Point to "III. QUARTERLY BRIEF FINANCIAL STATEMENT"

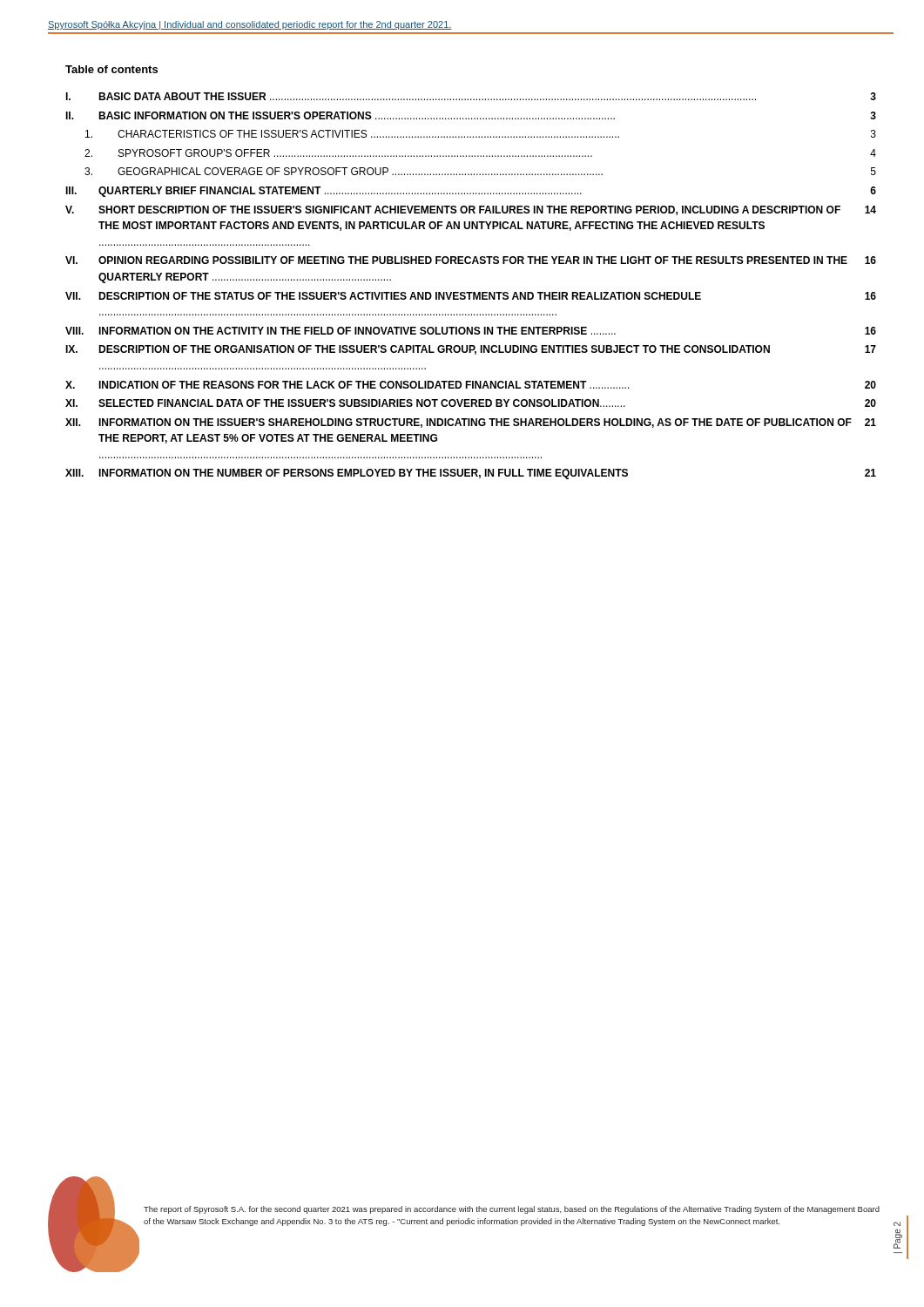pos(471,191)
